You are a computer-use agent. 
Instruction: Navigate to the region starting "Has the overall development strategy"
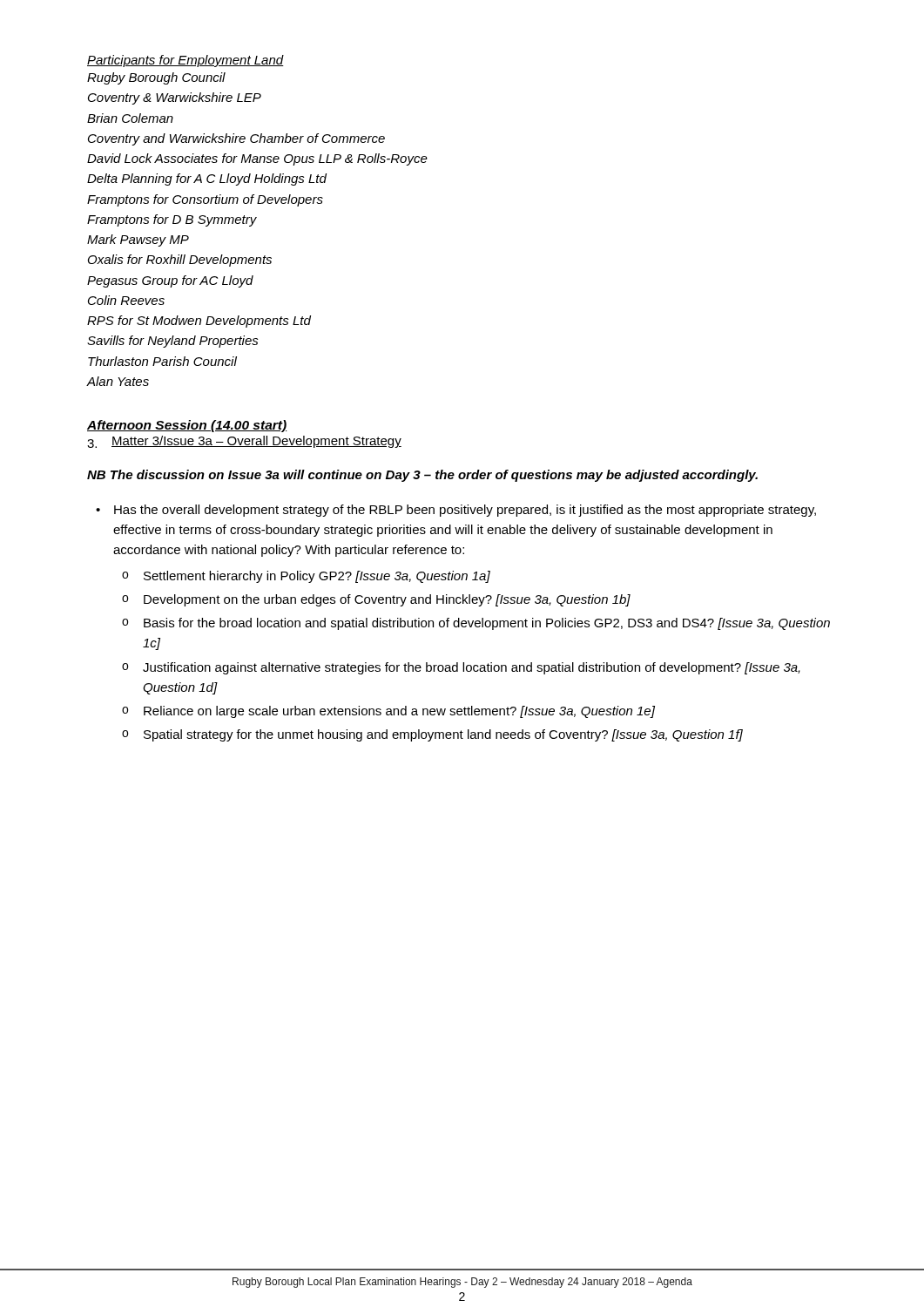(475, 623)
